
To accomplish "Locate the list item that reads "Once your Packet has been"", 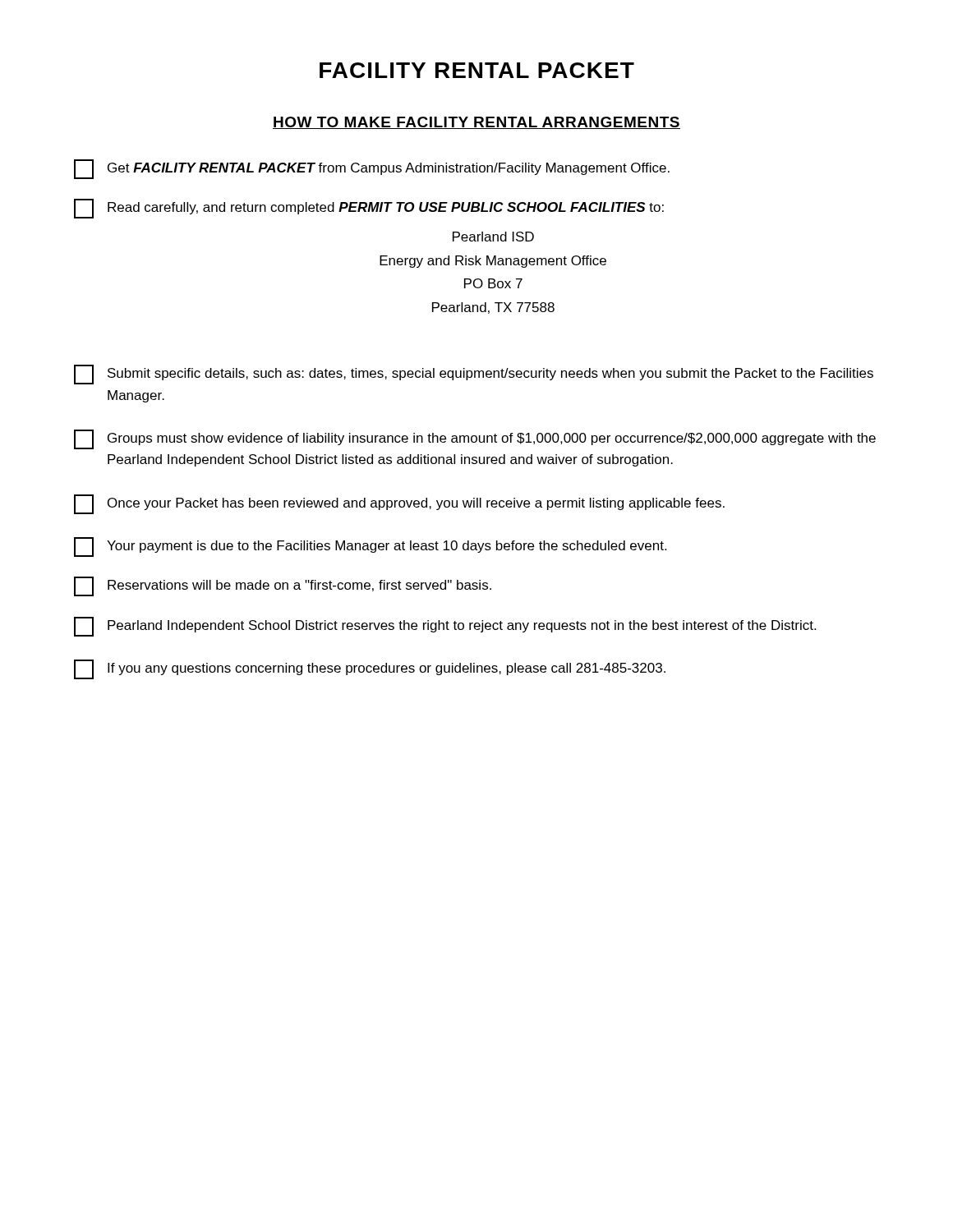I will click(x=476, y=503).
